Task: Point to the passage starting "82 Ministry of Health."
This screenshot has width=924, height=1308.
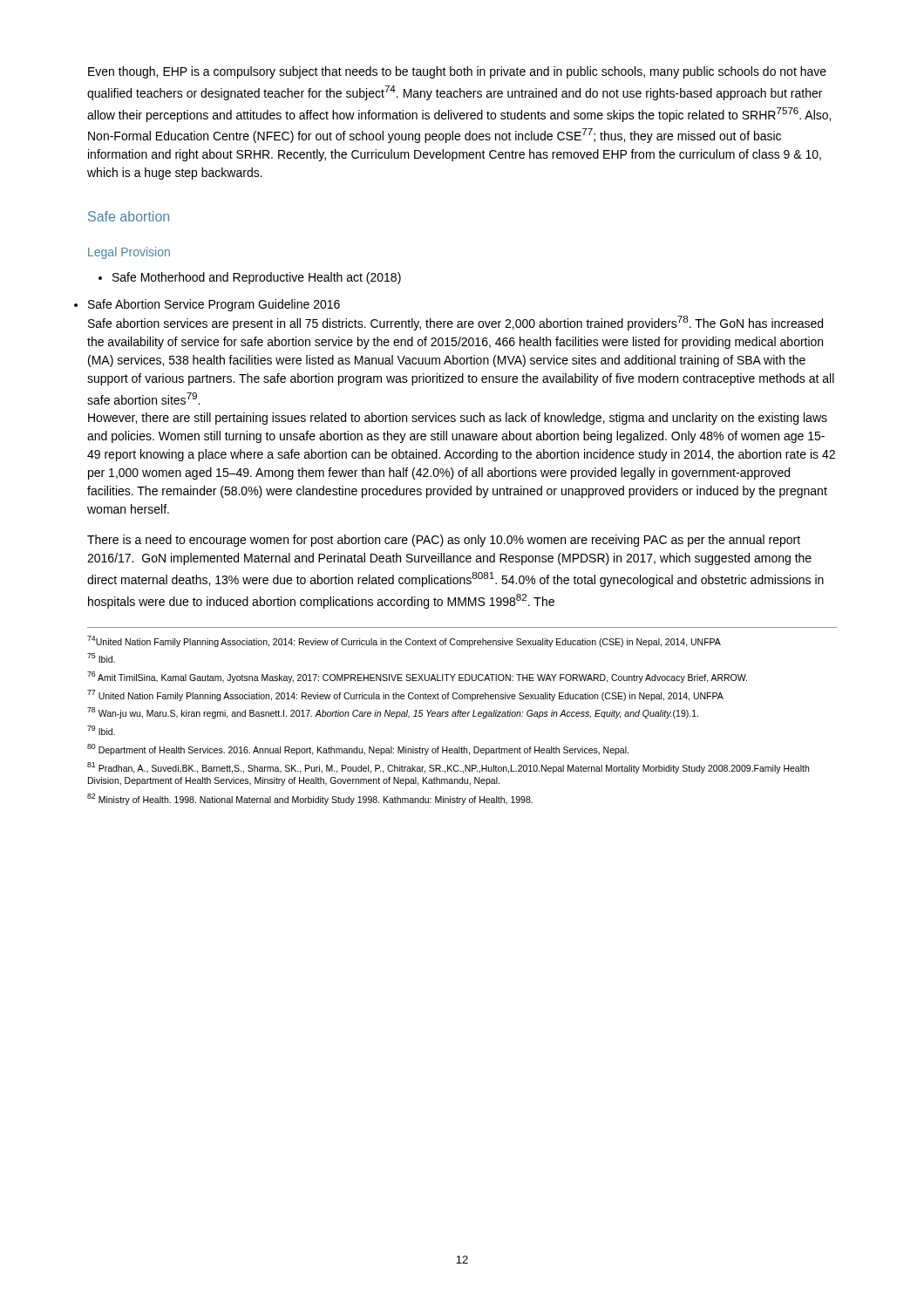Action: (x=462, y=798)
